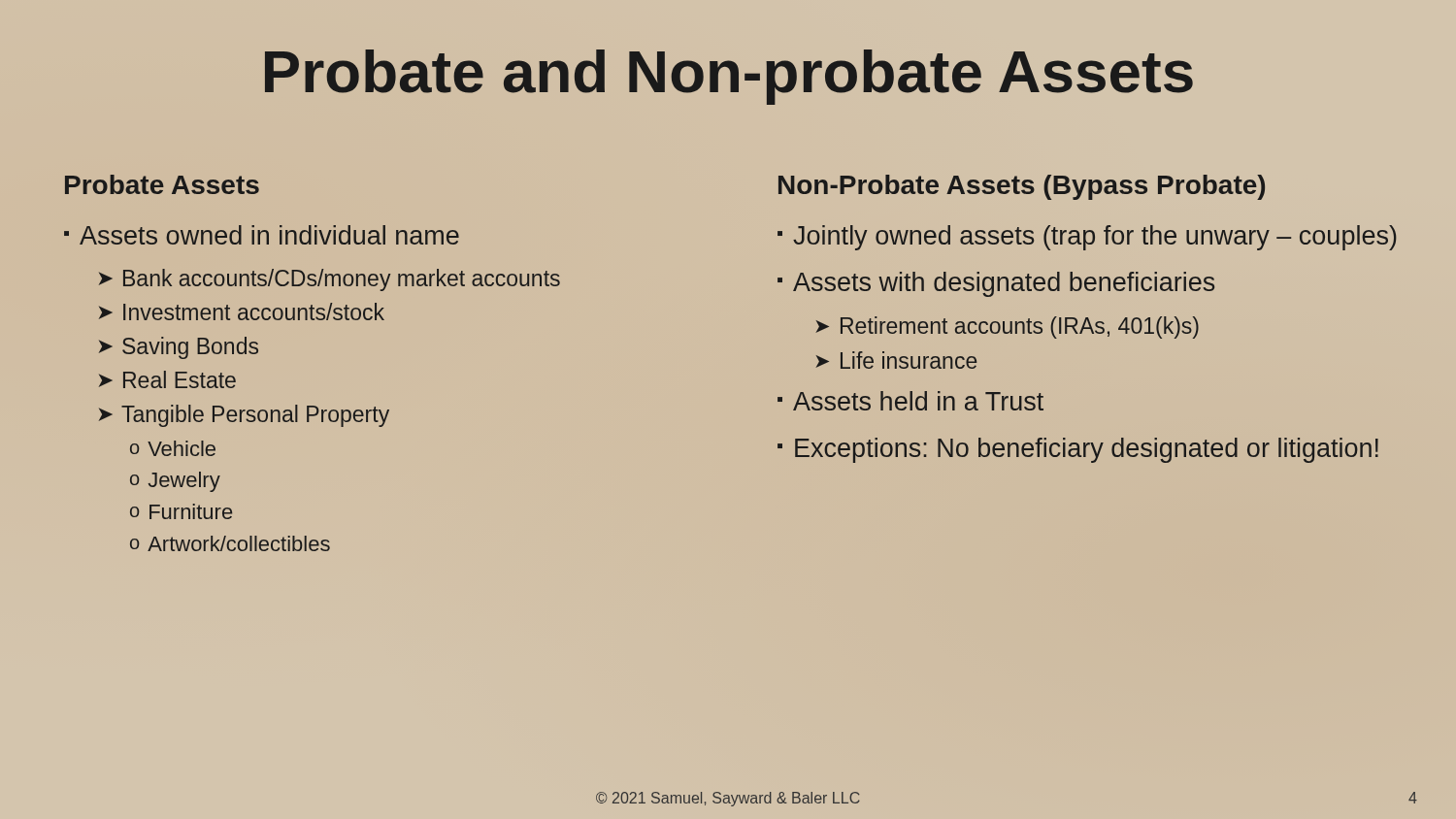1456x819 pixels.
Task: Find the element starting "Probate Assets"
Action: pyautogui.click(x=162, y=185)
